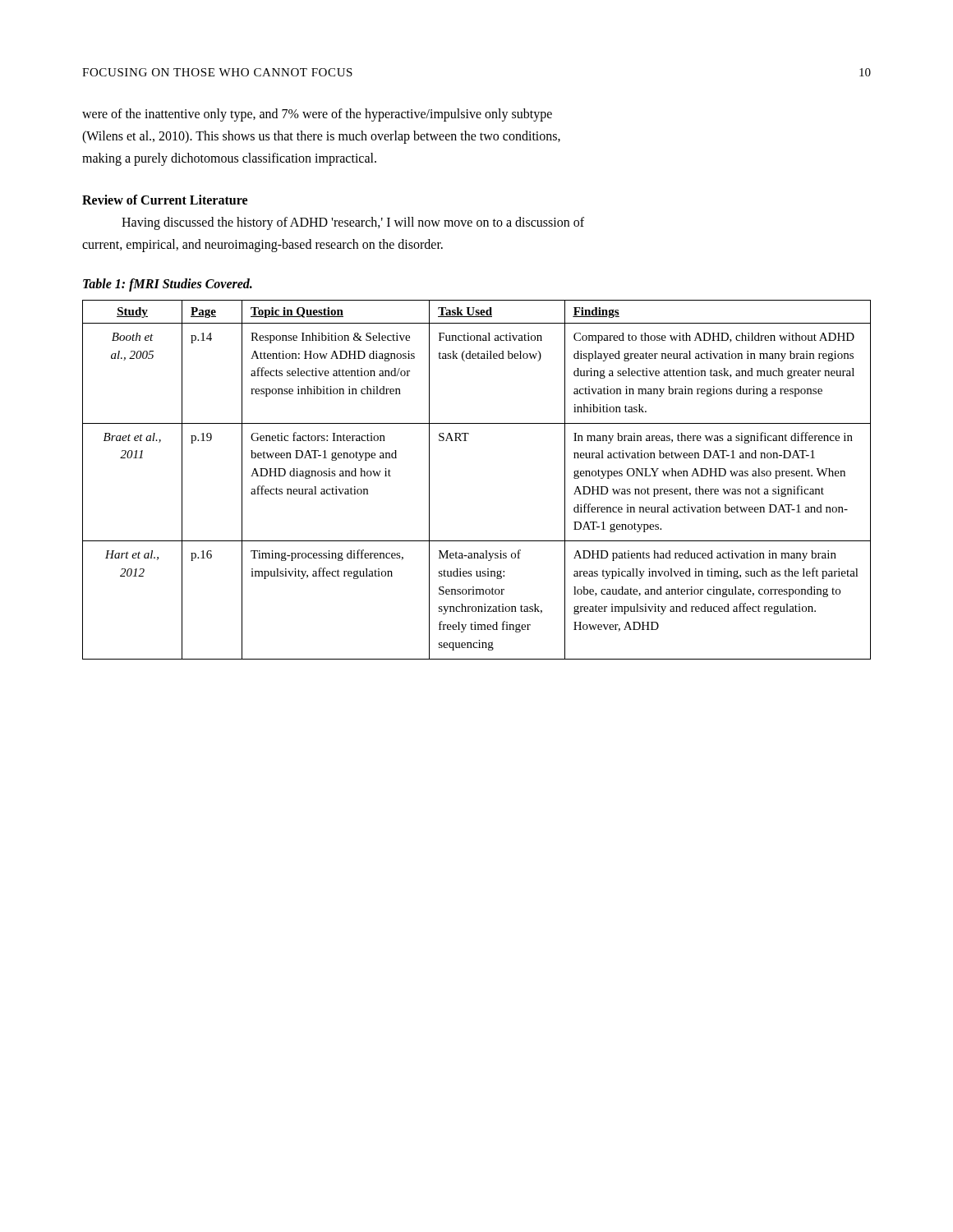Viewport: 953px width, 1232px height.
Task: Where is the passage that starts "were of the"?
Action: tap(317, 114)
